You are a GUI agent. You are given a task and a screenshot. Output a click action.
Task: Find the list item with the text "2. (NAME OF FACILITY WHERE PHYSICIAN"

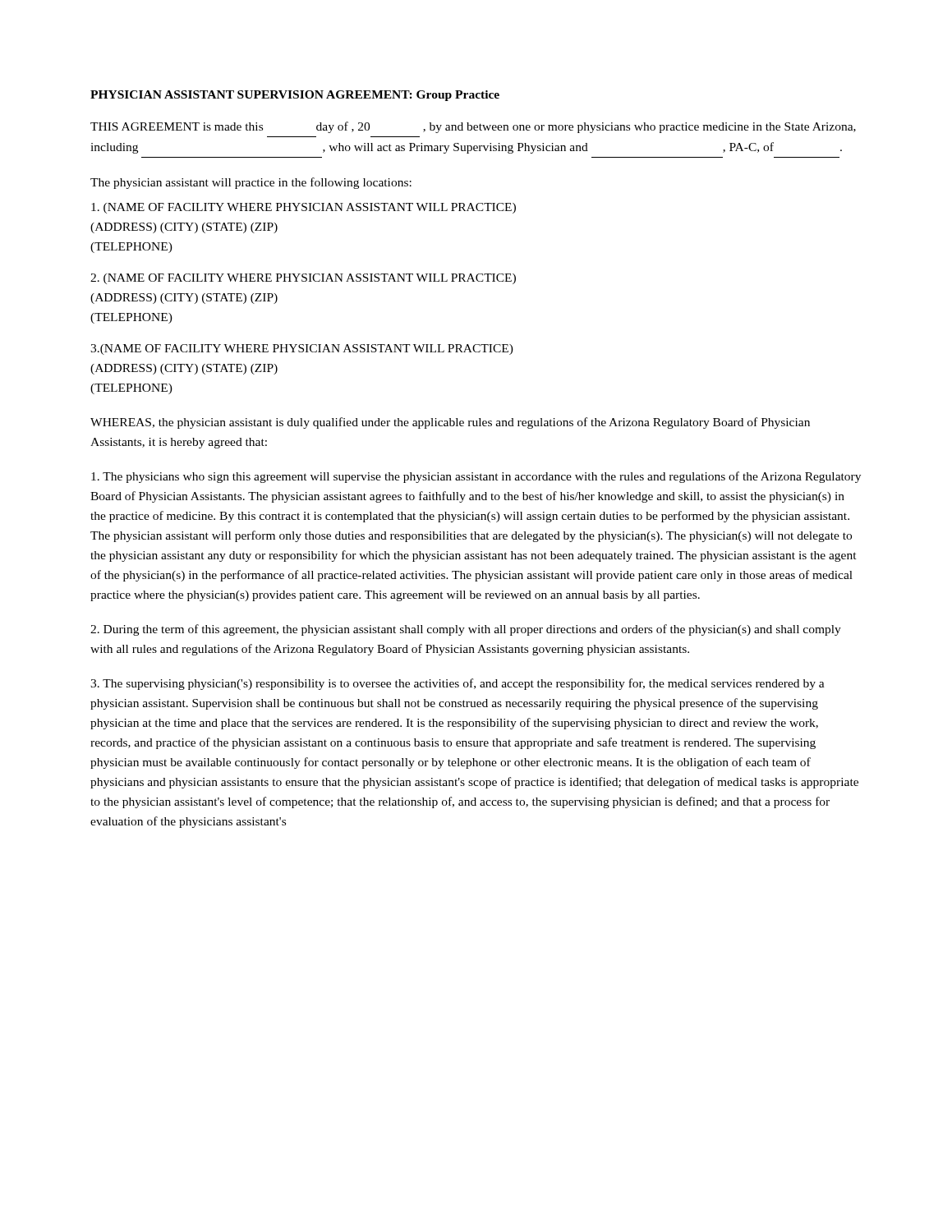click(x=303, y=279)
